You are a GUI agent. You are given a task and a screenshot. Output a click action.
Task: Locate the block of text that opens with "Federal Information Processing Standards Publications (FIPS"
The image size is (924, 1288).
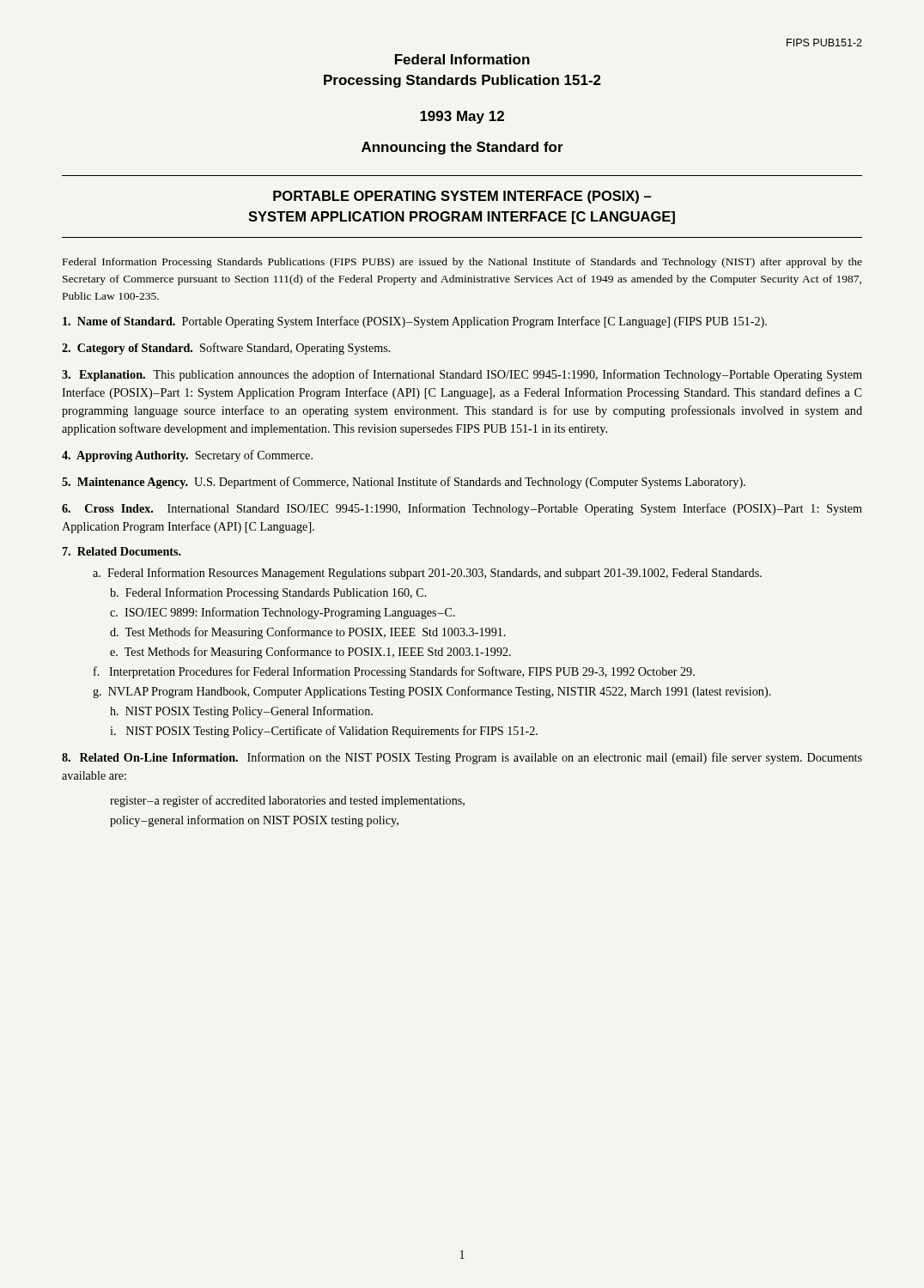point(462,279)
